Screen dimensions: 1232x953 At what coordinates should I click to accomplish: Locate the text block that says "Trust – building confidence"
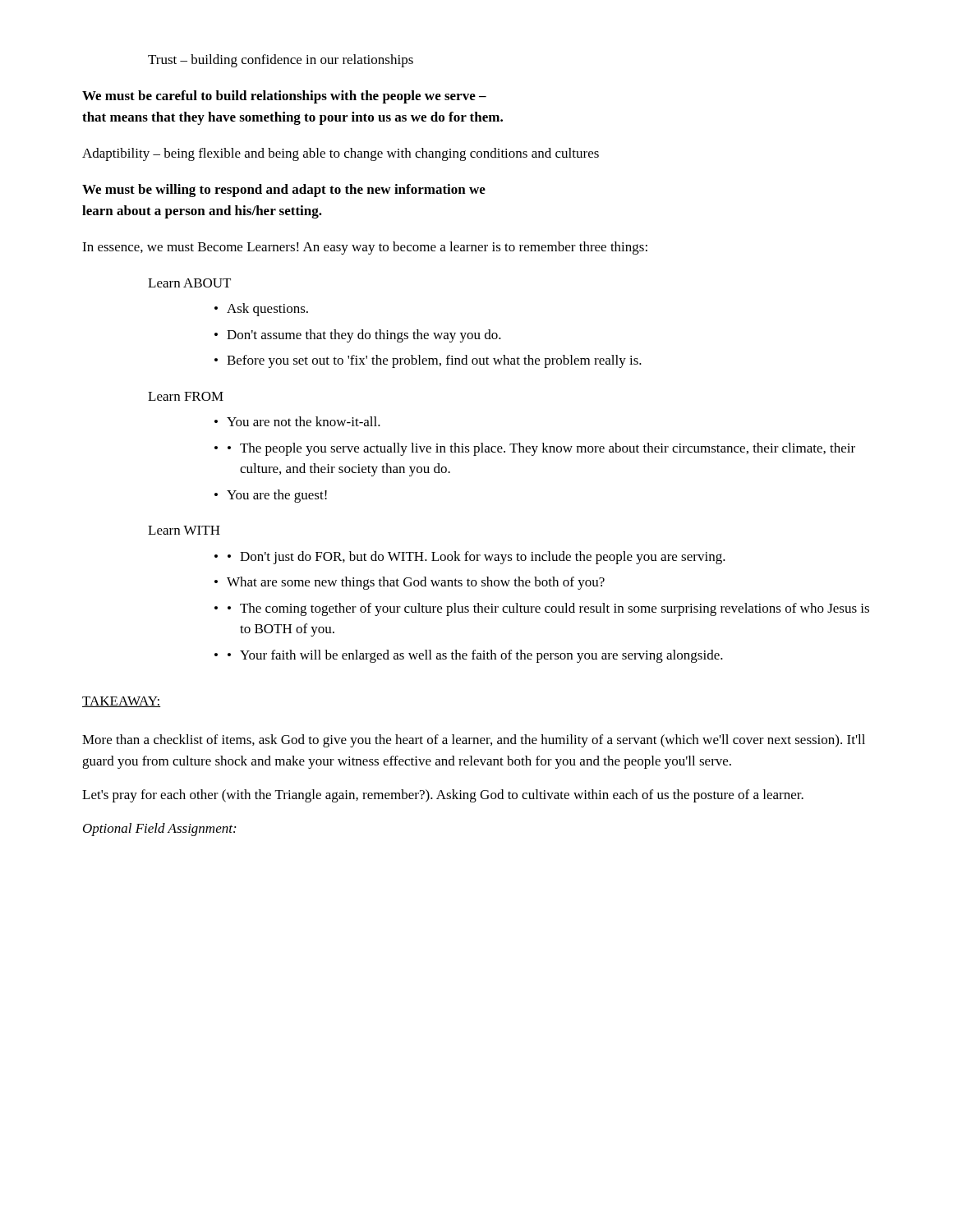[281, 60]
